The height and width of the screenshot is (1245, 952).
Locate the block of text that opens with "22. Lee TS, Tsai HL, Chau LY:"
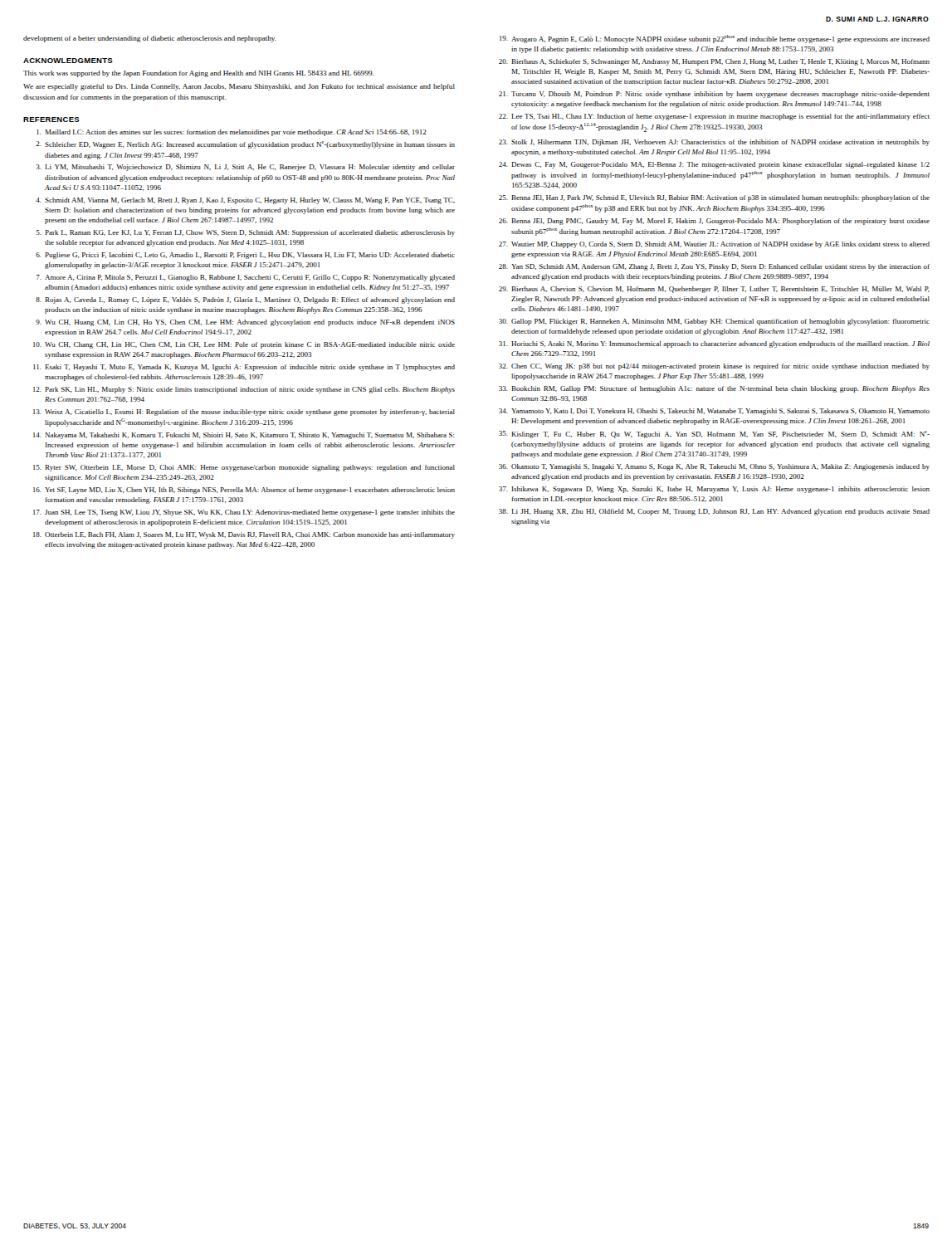(x=710, y=123)
